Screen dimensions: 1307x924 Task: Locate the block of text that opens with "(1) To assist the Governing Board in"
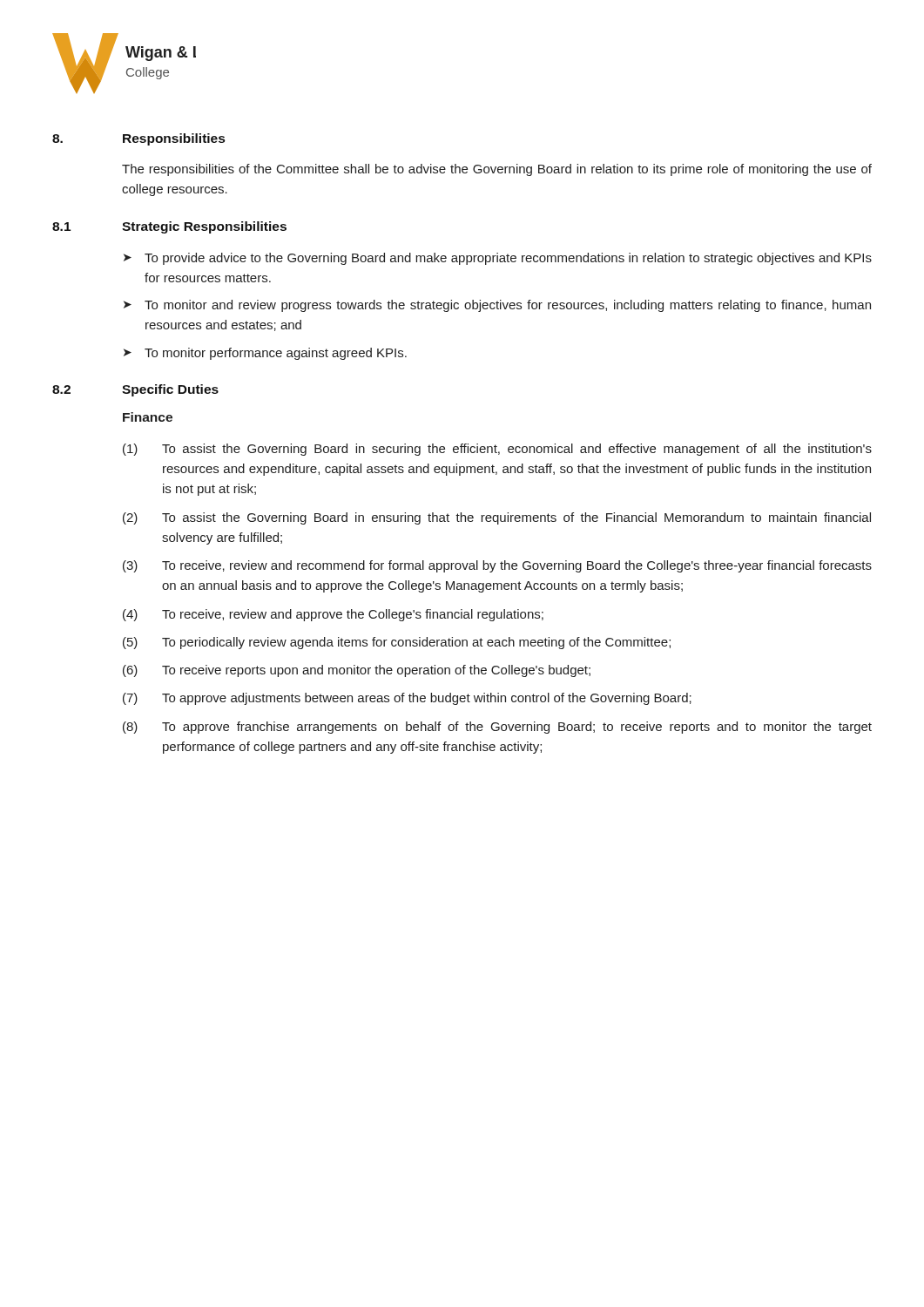point(497,468)
